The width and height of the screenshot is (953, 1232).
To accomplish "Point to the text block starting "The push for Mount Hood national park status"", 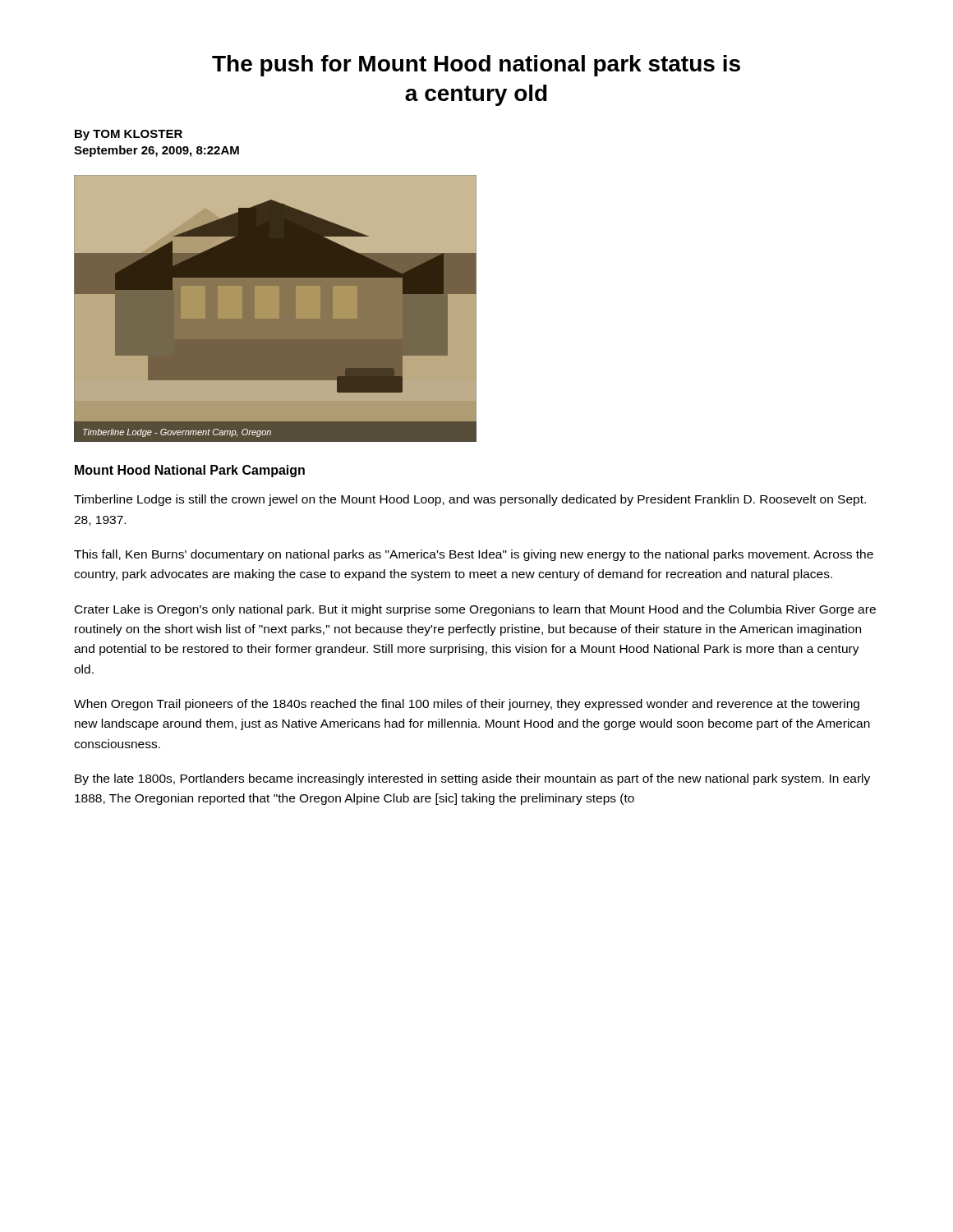I will [x=476, y=79].
